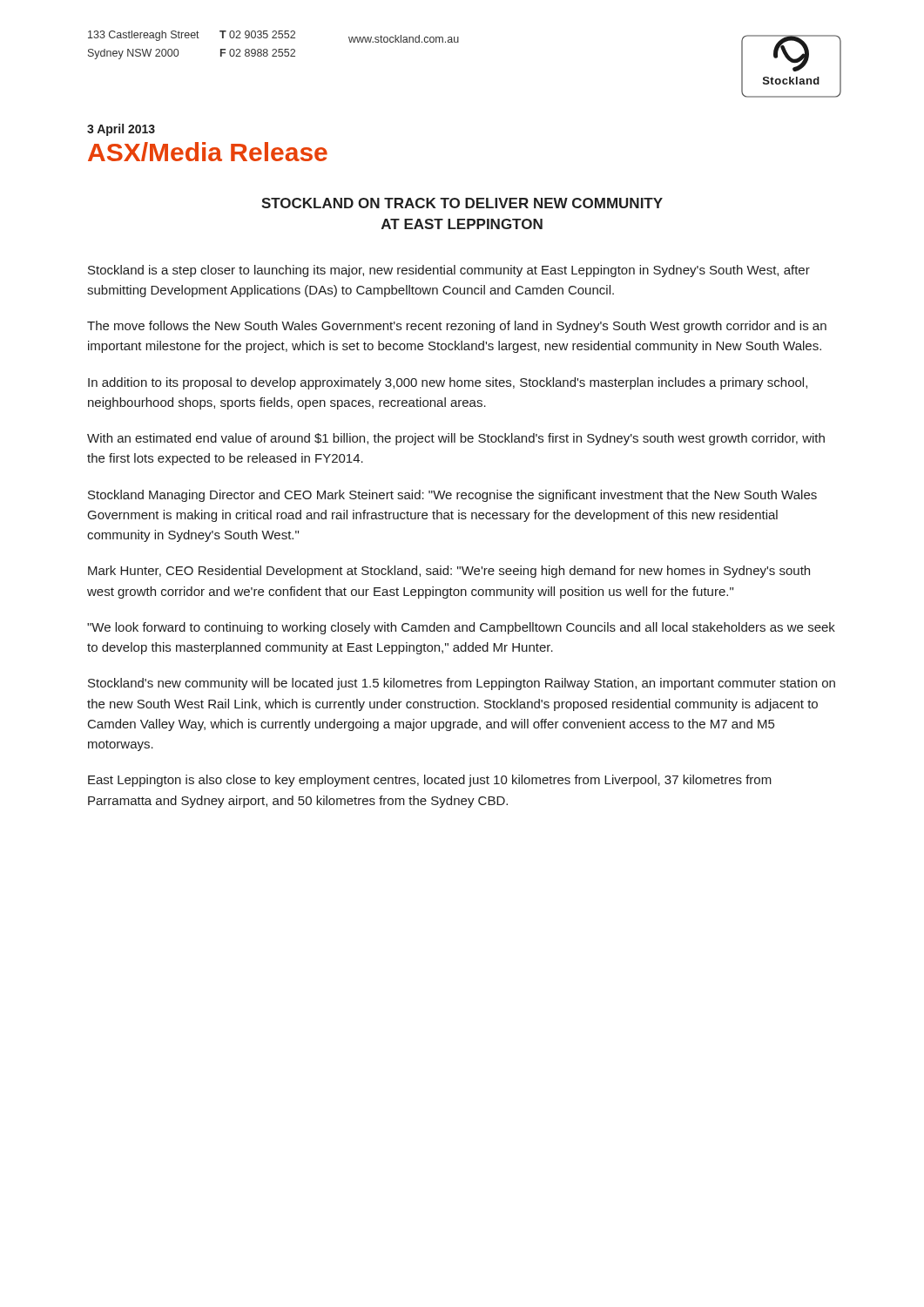Select the passage starting "3 April 2013"

point(121,129)
